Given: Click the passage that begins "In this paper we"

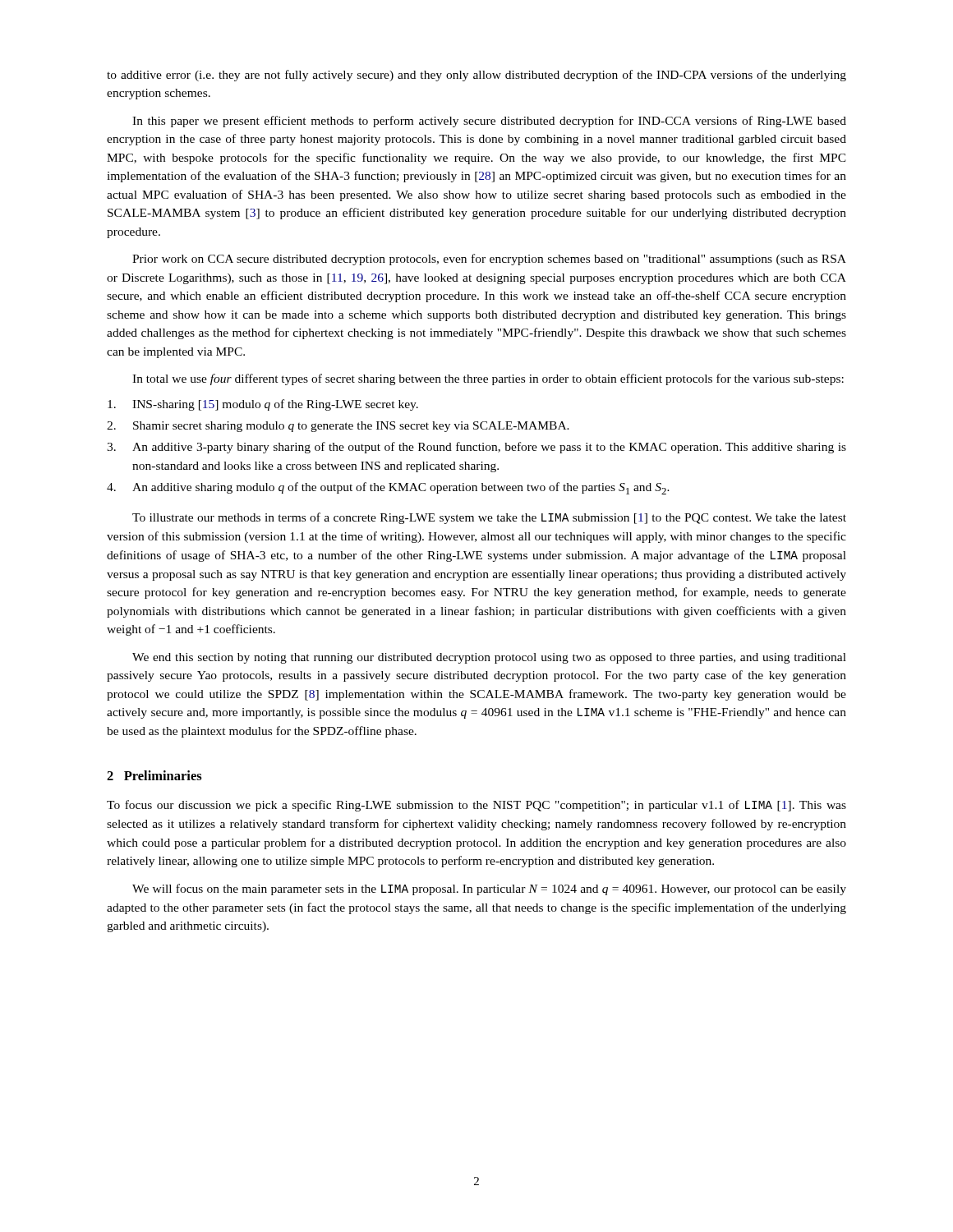Looking at the screenshot, I should [476, 176].
